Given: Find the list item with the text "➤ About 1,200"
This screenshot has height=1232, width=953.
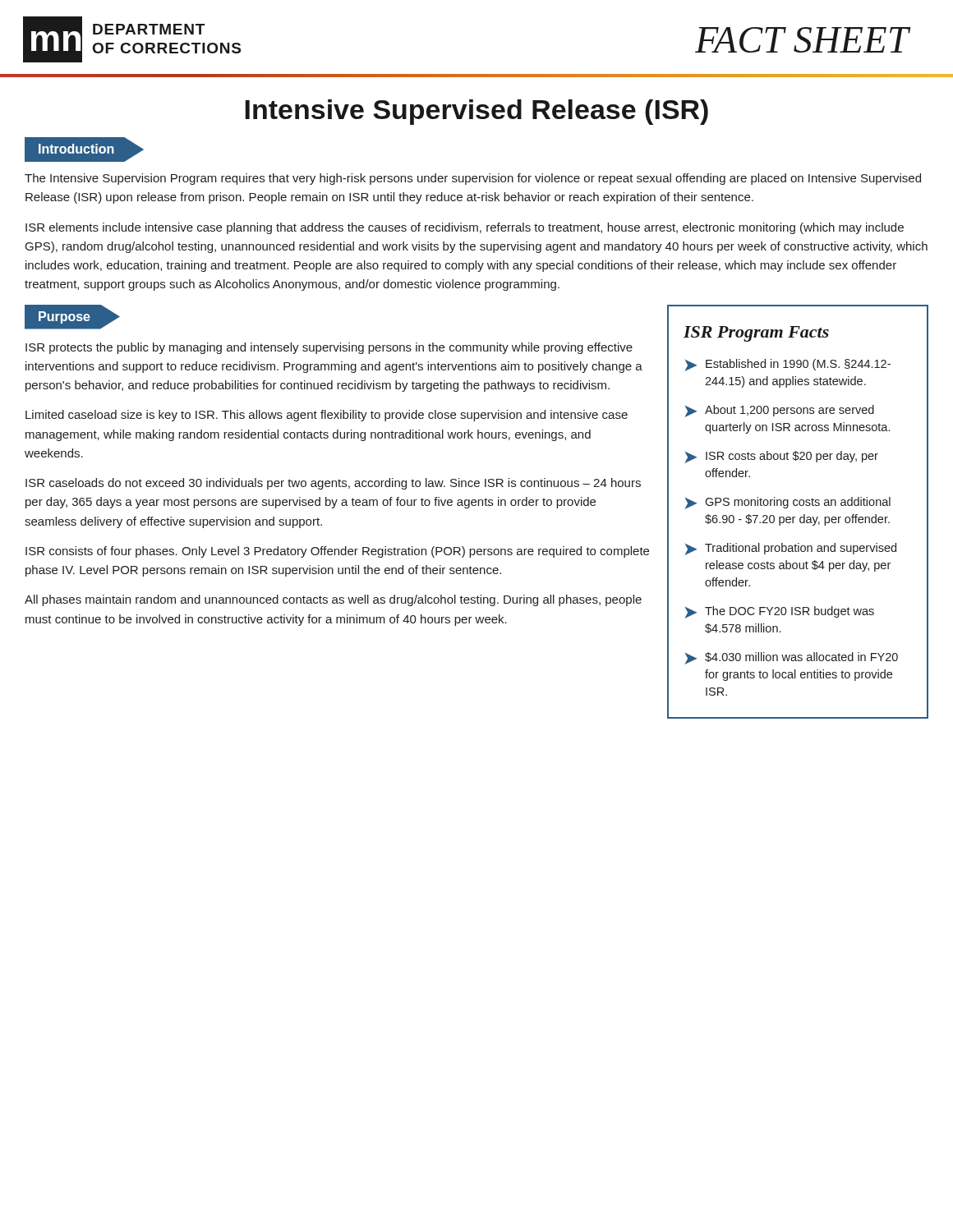Looking at the screenshot, I should click(x=798, y=419).
